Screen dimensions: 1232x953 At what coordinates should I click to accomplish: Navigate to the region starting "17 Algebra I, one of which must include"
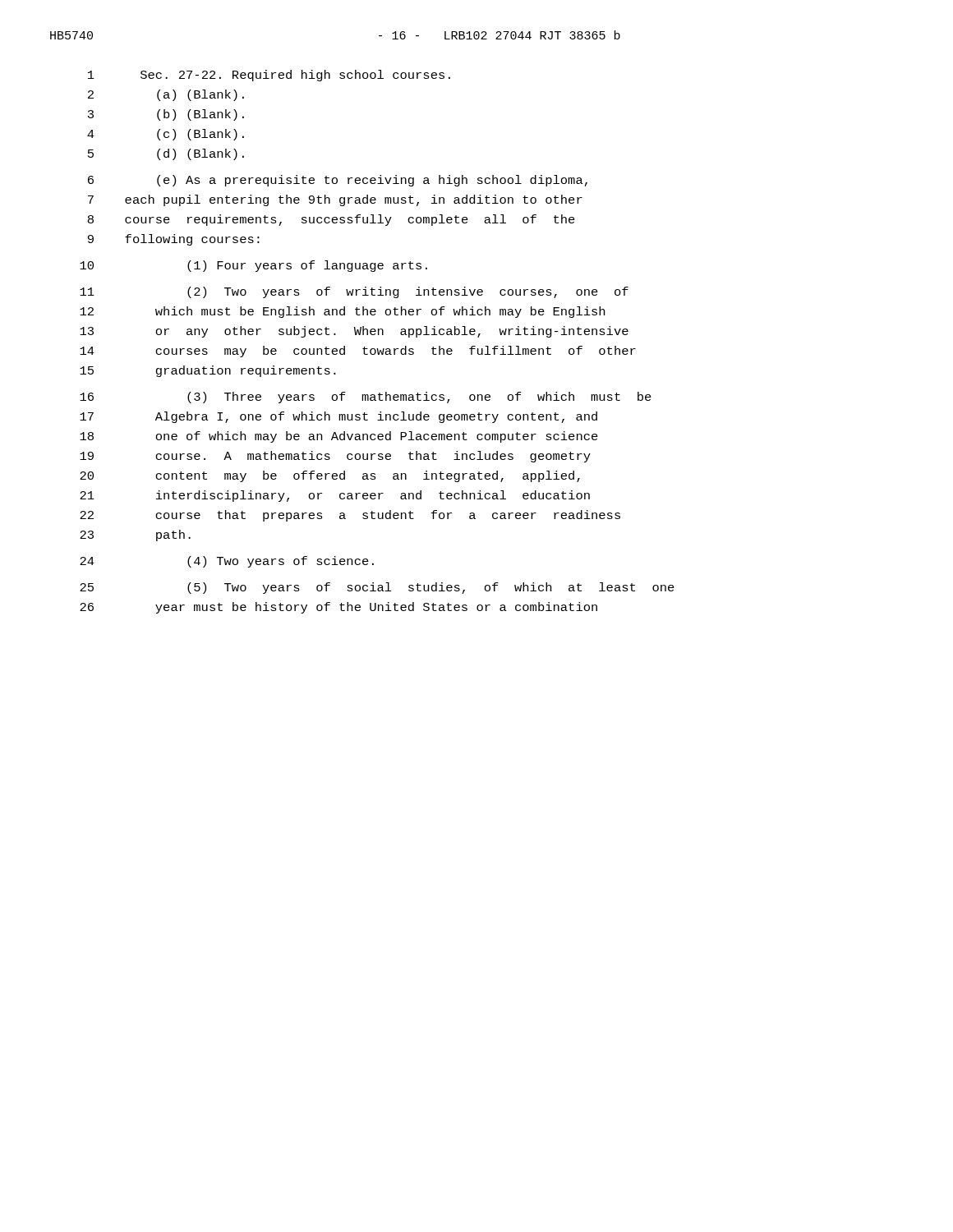(476, 417)
